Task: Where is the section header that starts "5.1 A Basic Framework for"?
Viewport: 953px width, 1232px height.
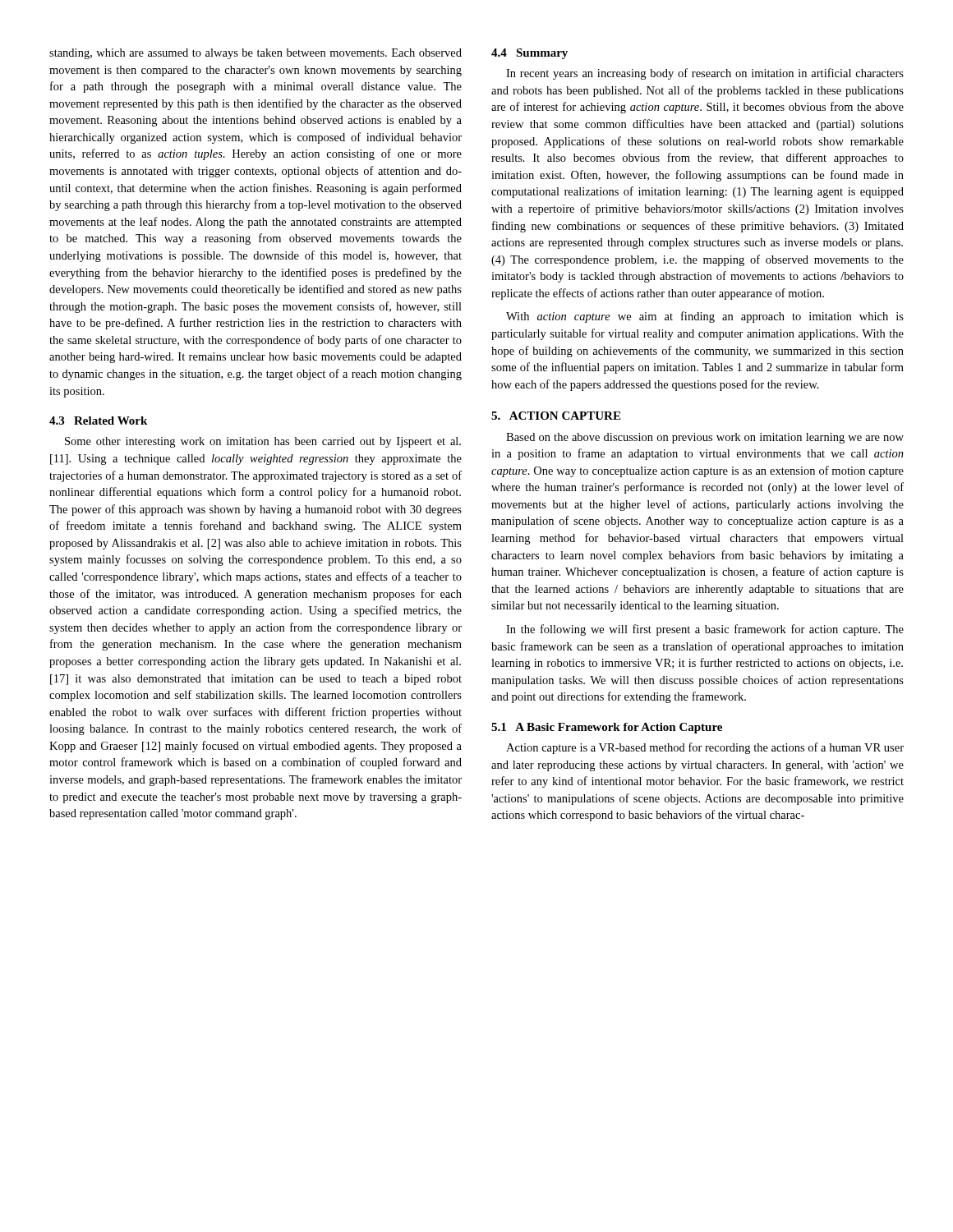Action: (698, 727)
